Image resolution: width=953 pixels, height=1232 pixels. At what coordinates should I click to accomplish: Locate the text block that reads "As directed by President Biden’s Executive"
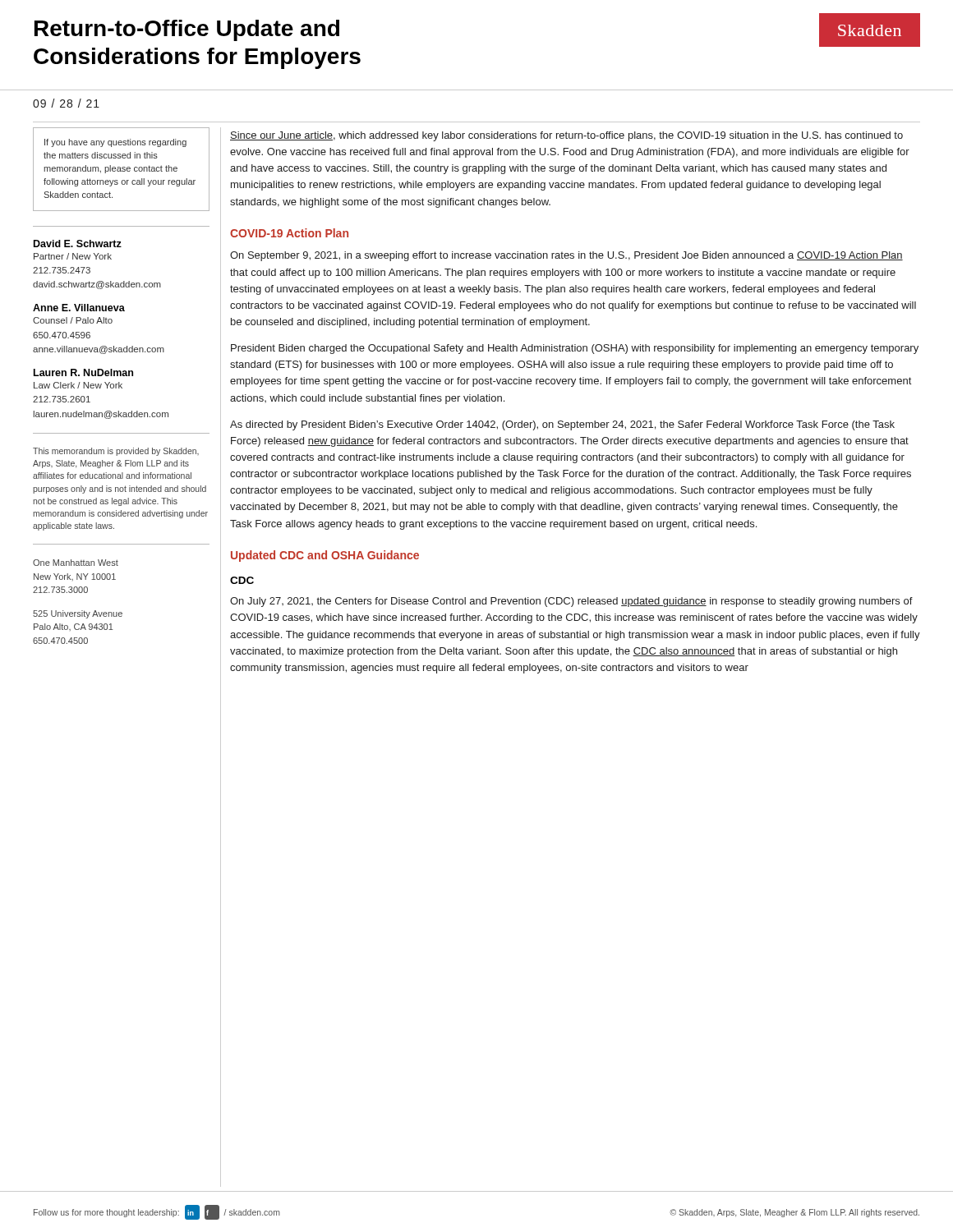(x=571, y=474)
